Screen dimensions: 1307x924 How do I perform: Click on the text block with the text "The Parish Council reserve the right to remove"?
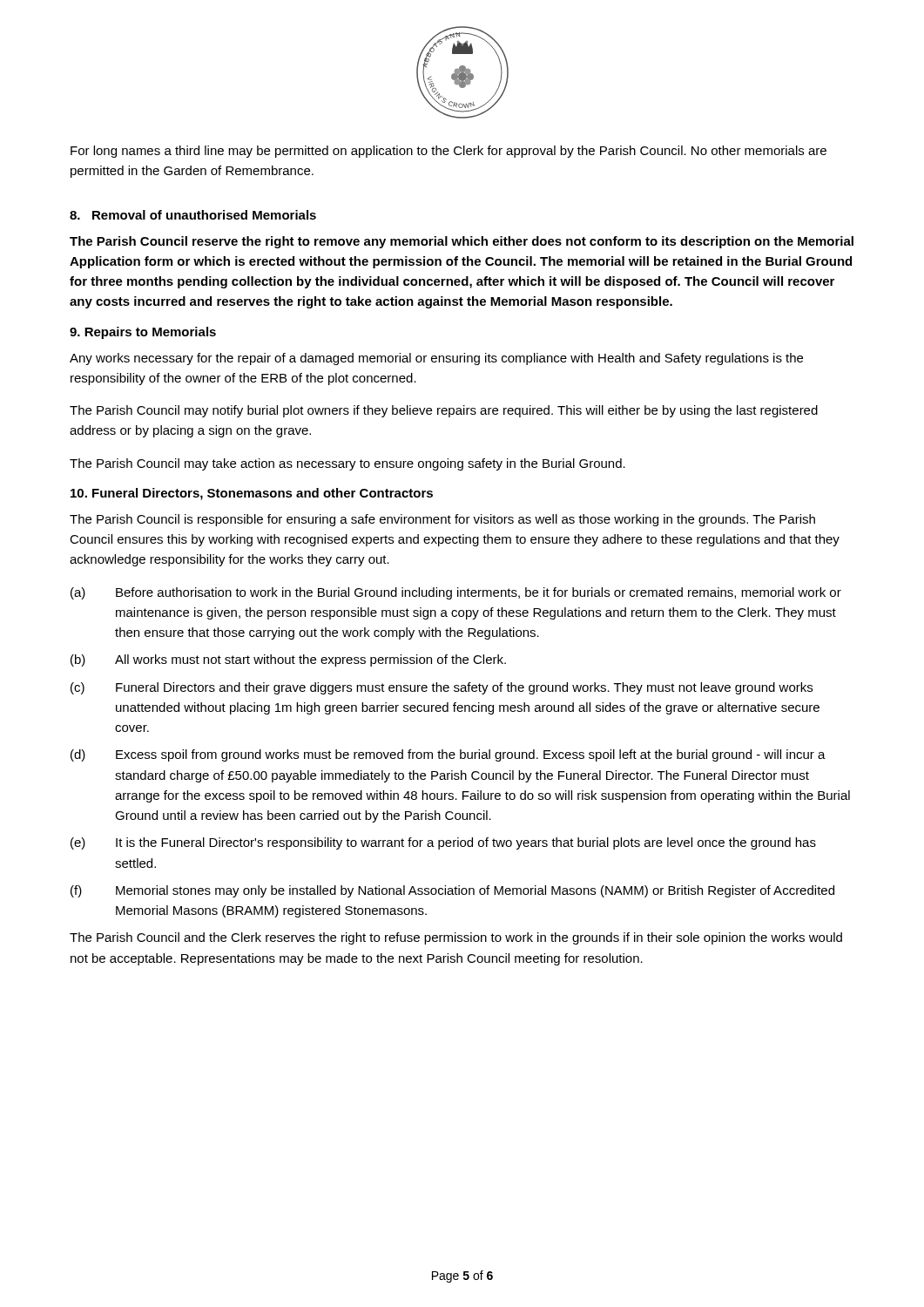[x=462, y=271]
